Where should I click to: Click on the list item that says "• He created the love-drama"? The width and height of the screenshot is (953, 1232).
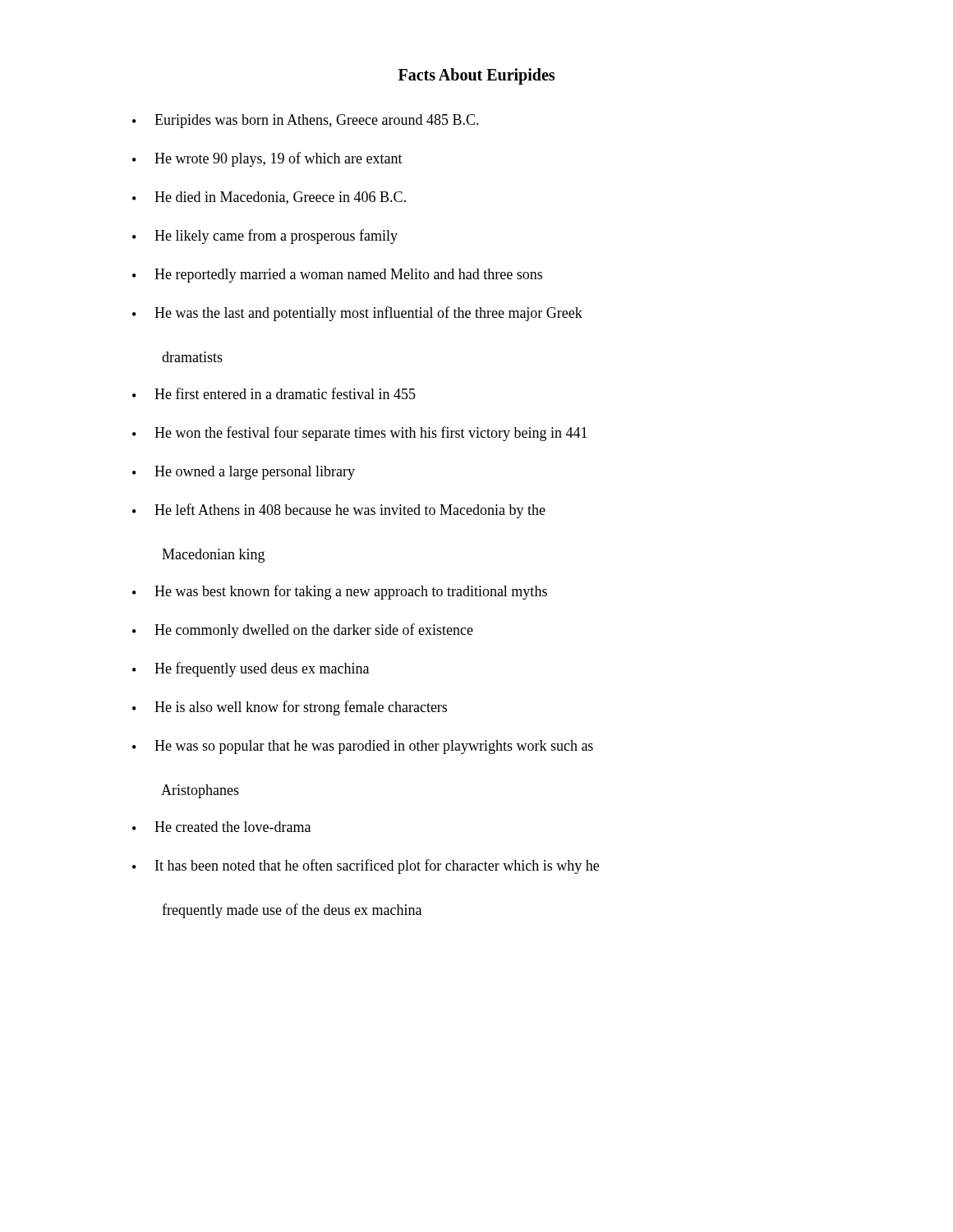pyautogui.click(x=221, y=827)
